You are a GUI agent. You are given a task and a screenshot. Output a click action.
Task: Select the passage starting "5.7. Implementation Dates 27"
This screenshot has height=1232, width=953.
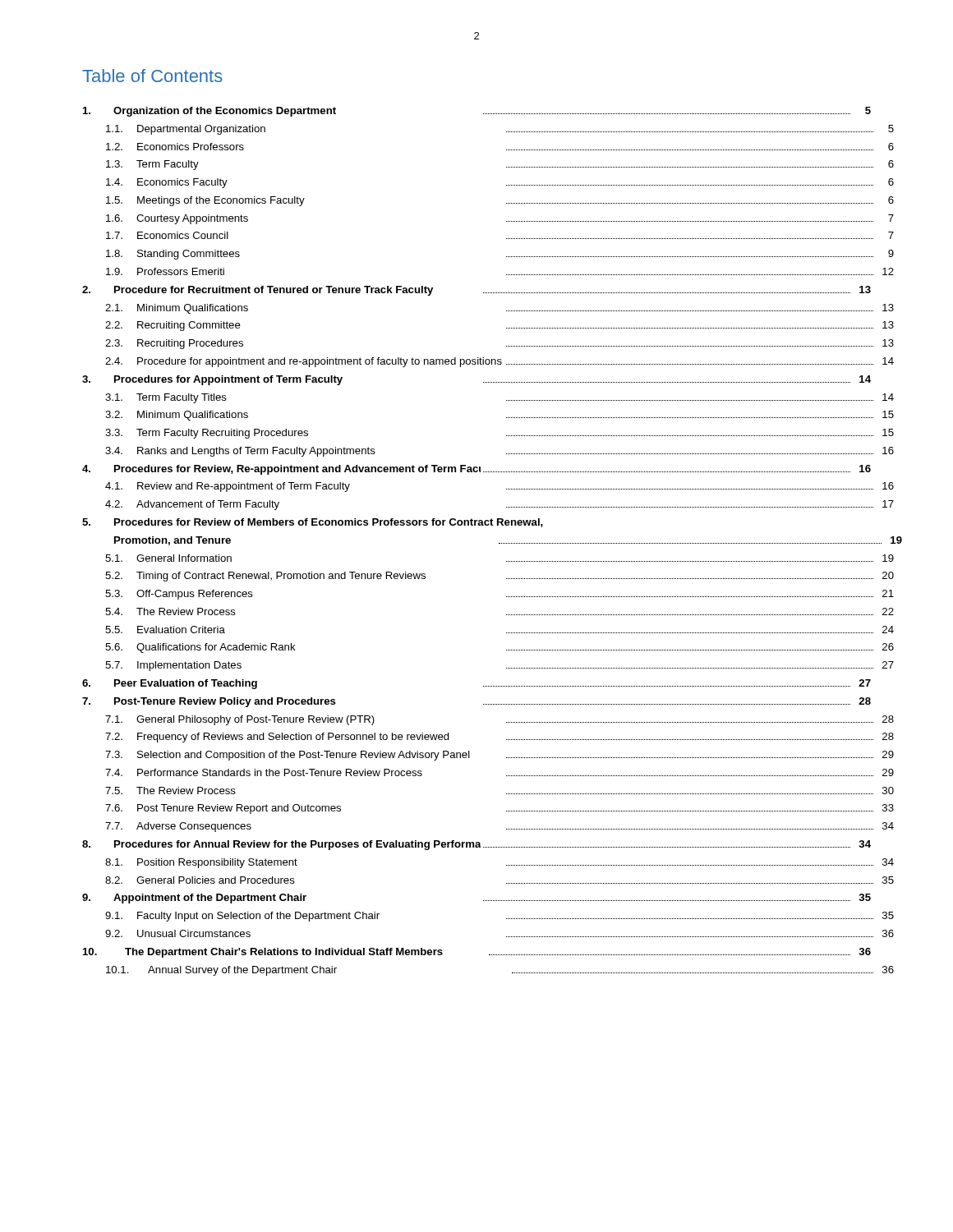[499, 665]
